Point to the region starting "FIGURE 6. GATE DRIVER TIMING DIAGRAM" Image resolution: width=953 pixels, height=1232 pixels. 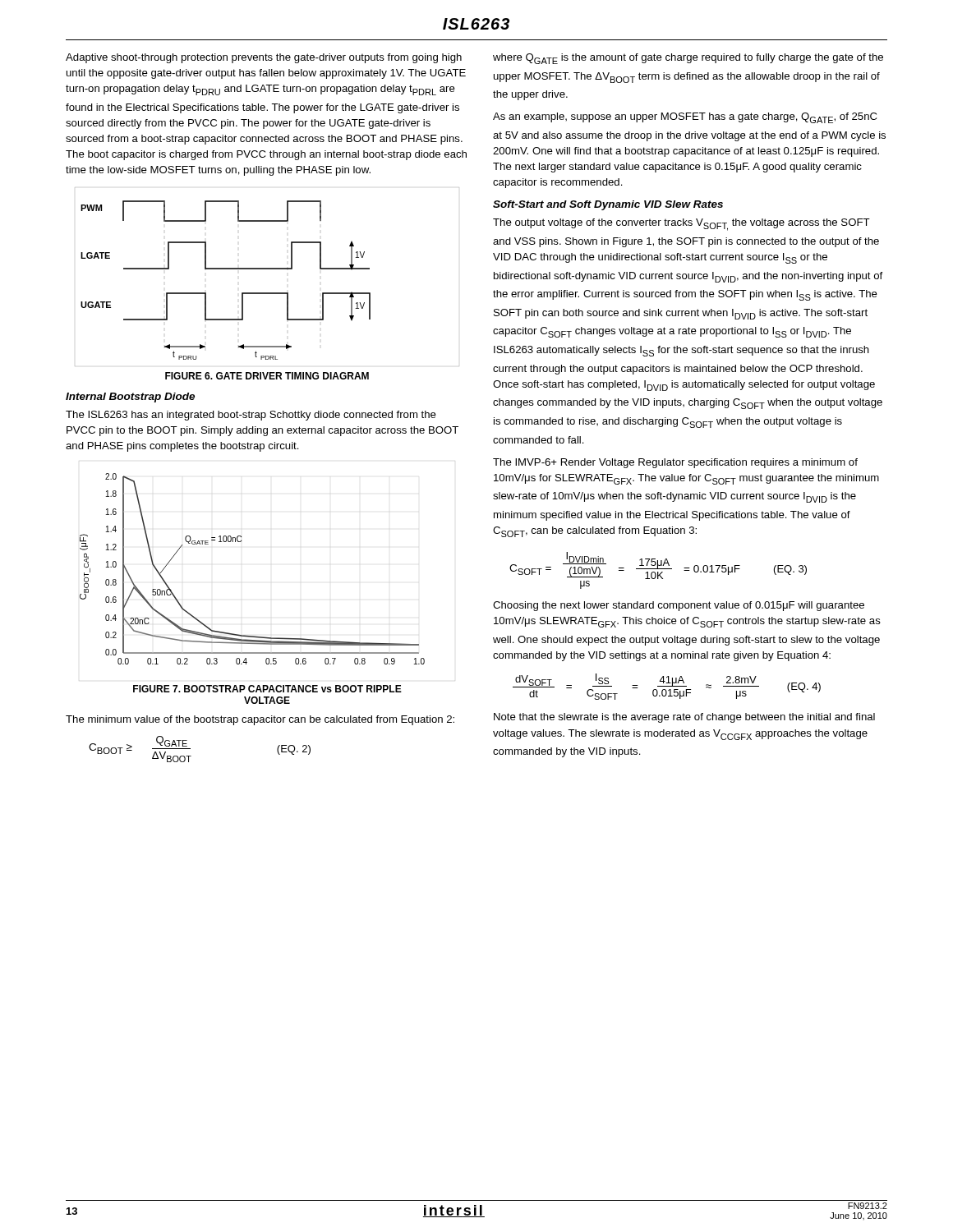[267, 376]
